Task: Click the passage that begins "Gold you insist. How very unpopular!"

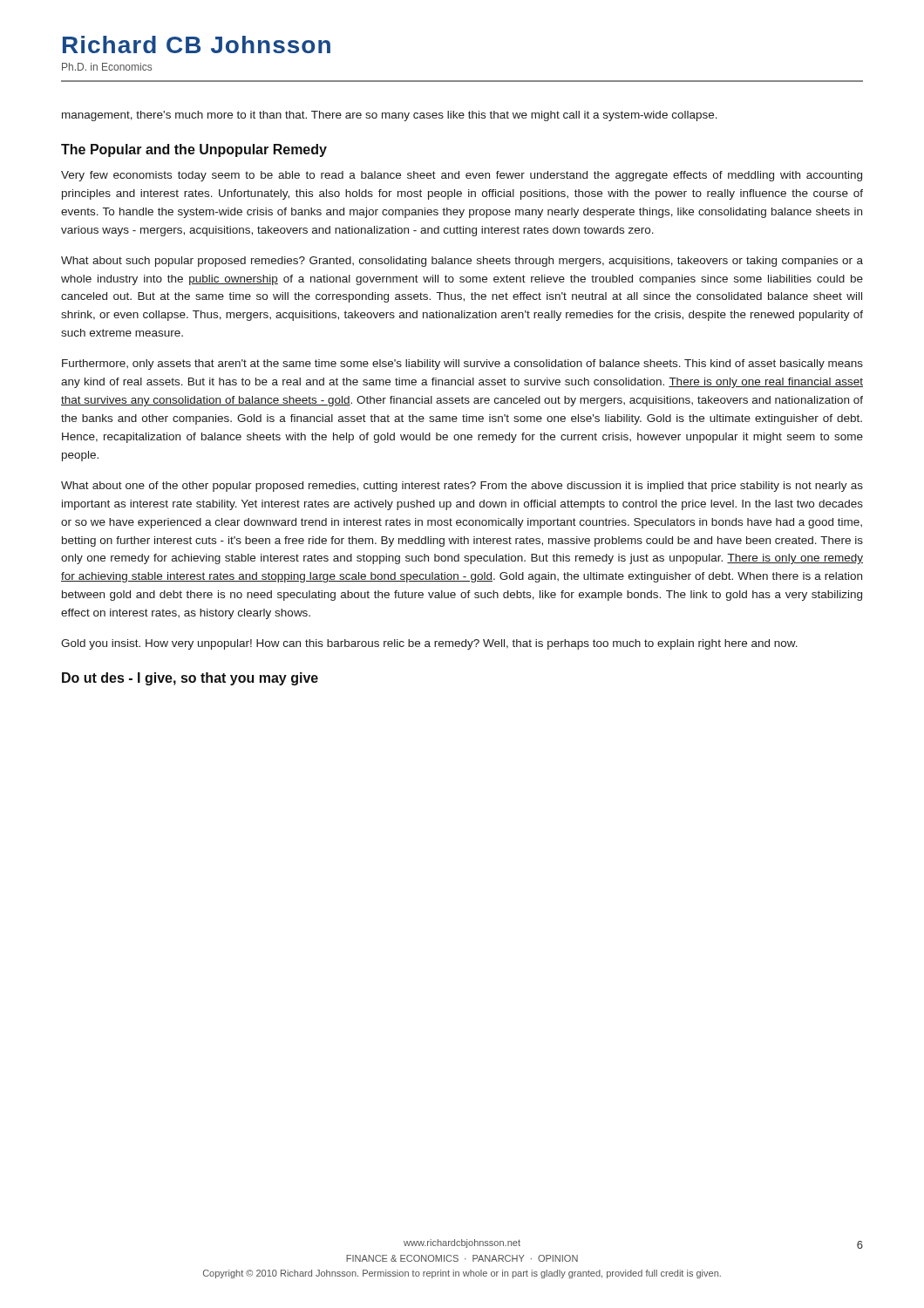Action: [x=429, y=643]
